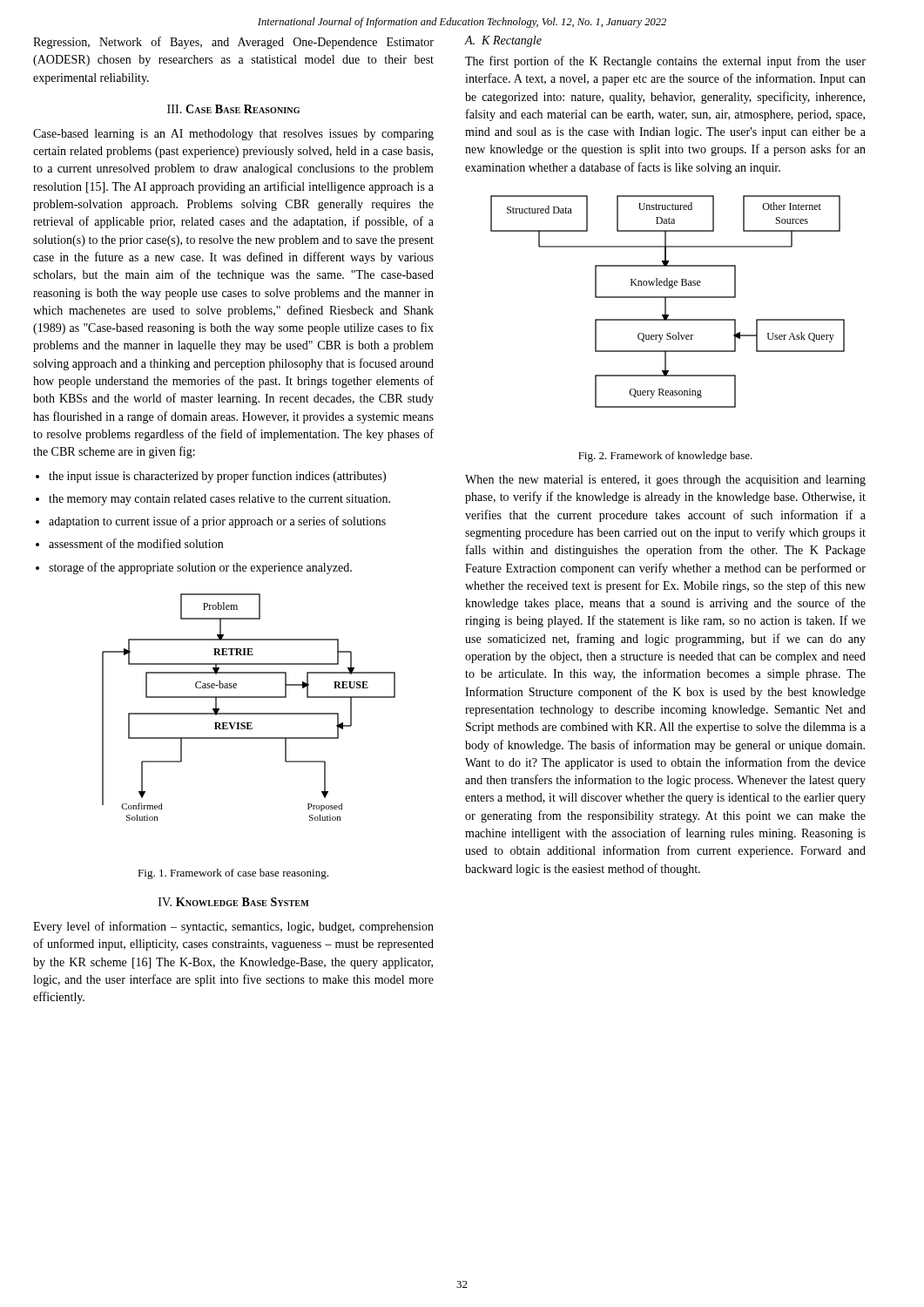Point to the text block starting "the memory may contain related cases relative to"
The image size is (924, 1307).
[233, 499]
